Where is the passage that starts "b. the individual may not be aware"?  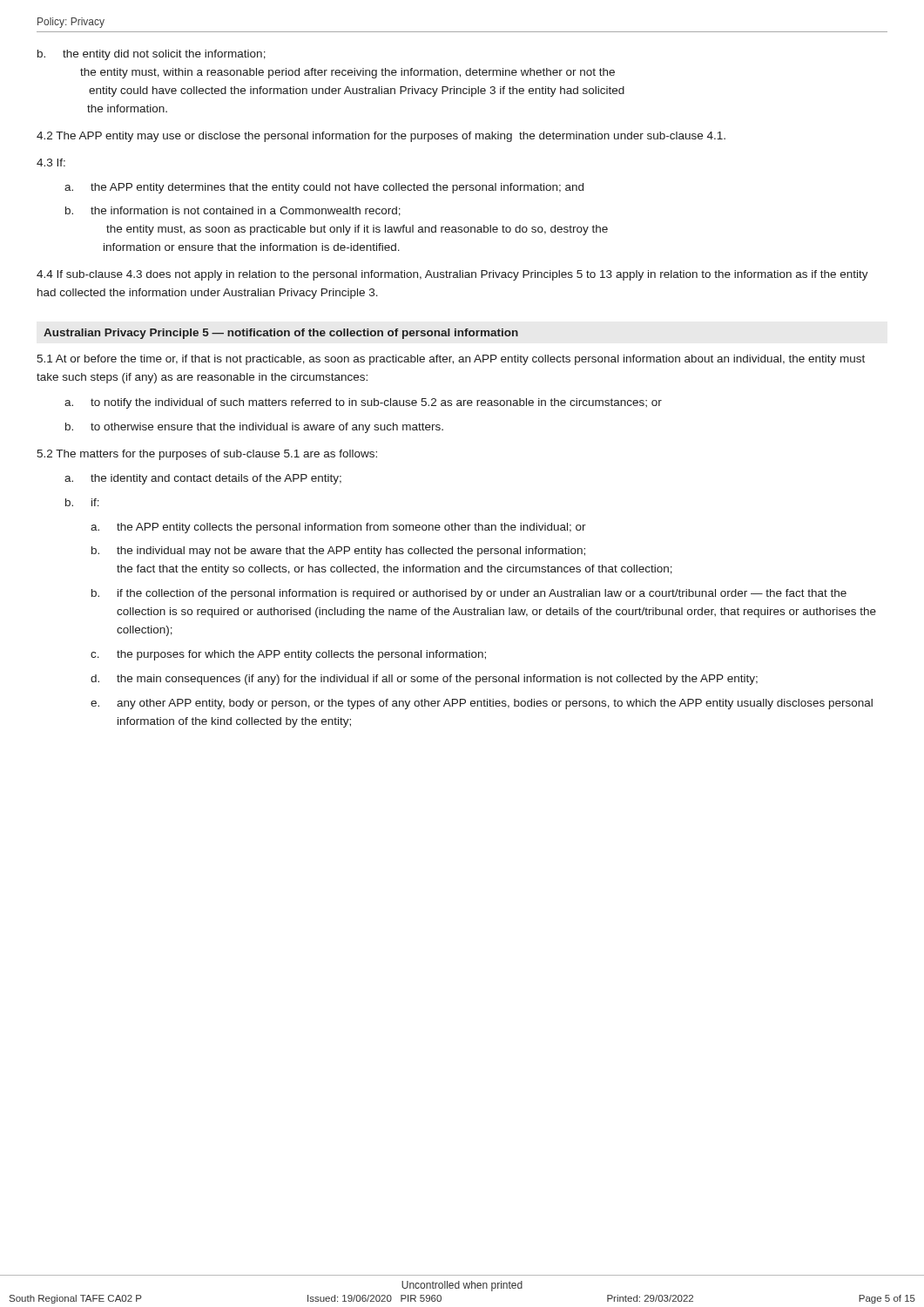point(489,561)
